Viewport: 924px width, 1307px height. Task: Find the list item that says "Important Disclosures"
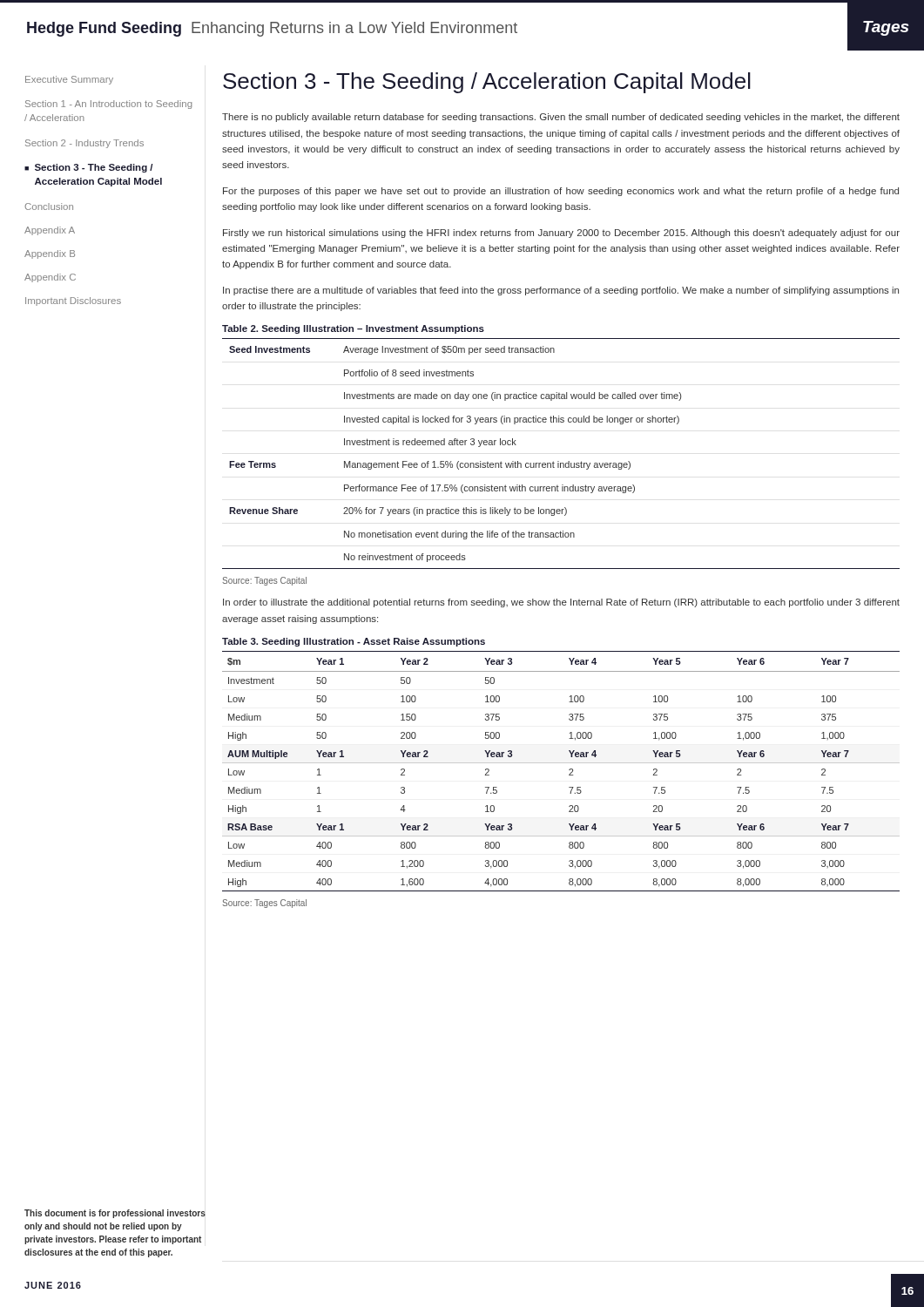pyautogui.click(x=73, y=301)
